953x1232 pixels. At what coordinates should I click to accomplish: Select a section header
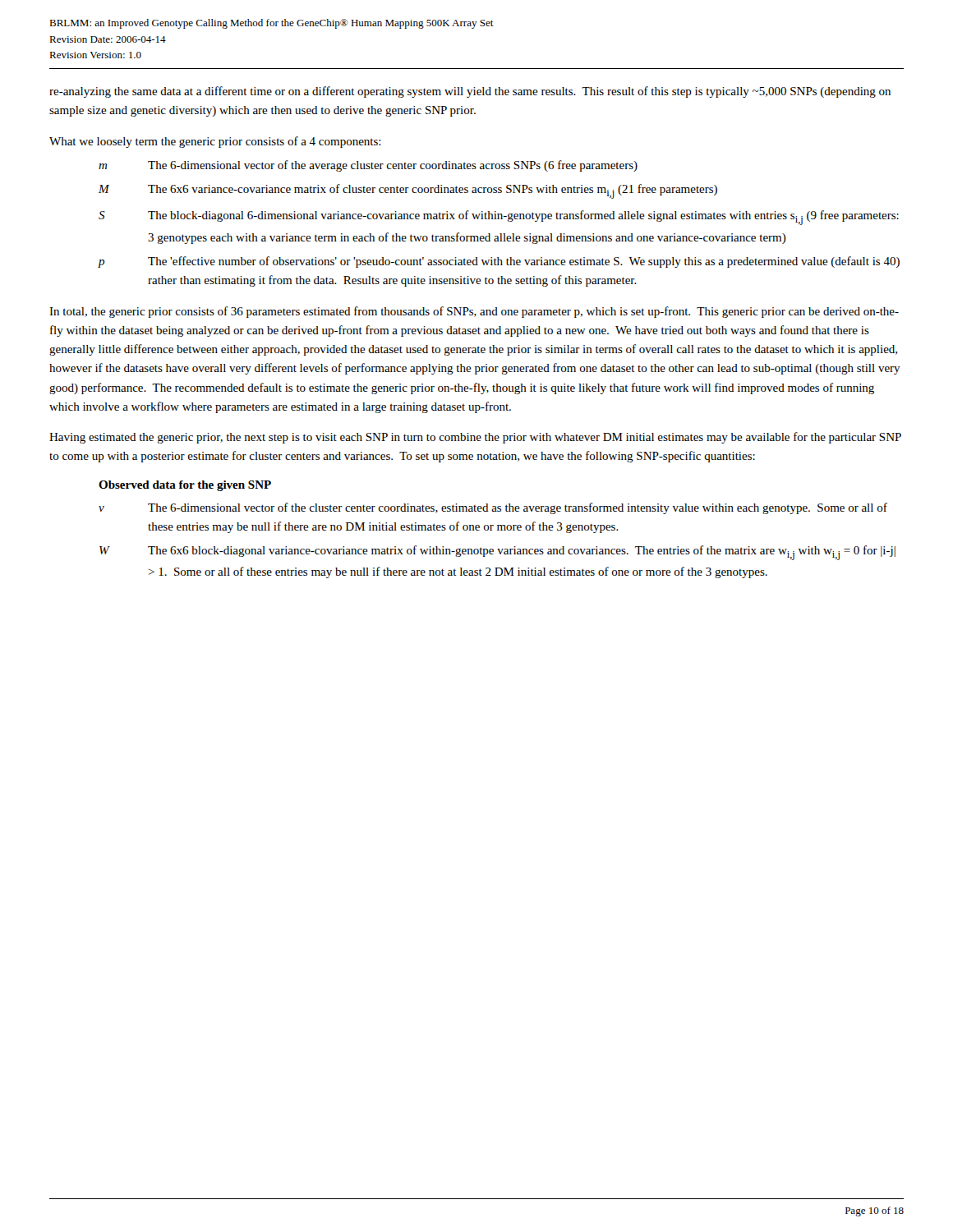(185, 484)
